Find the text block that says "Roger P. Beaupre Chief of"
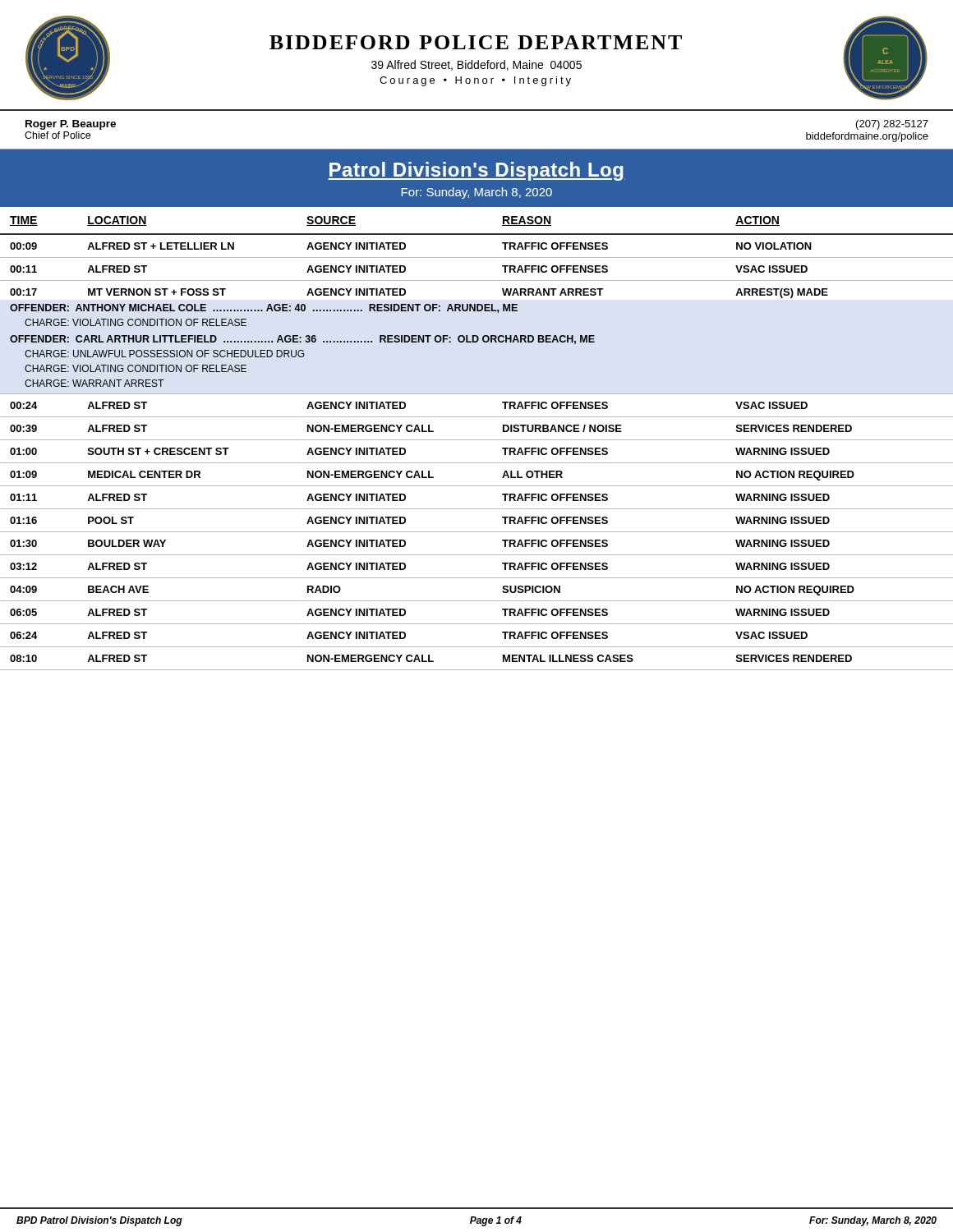 tap(64, 124)
